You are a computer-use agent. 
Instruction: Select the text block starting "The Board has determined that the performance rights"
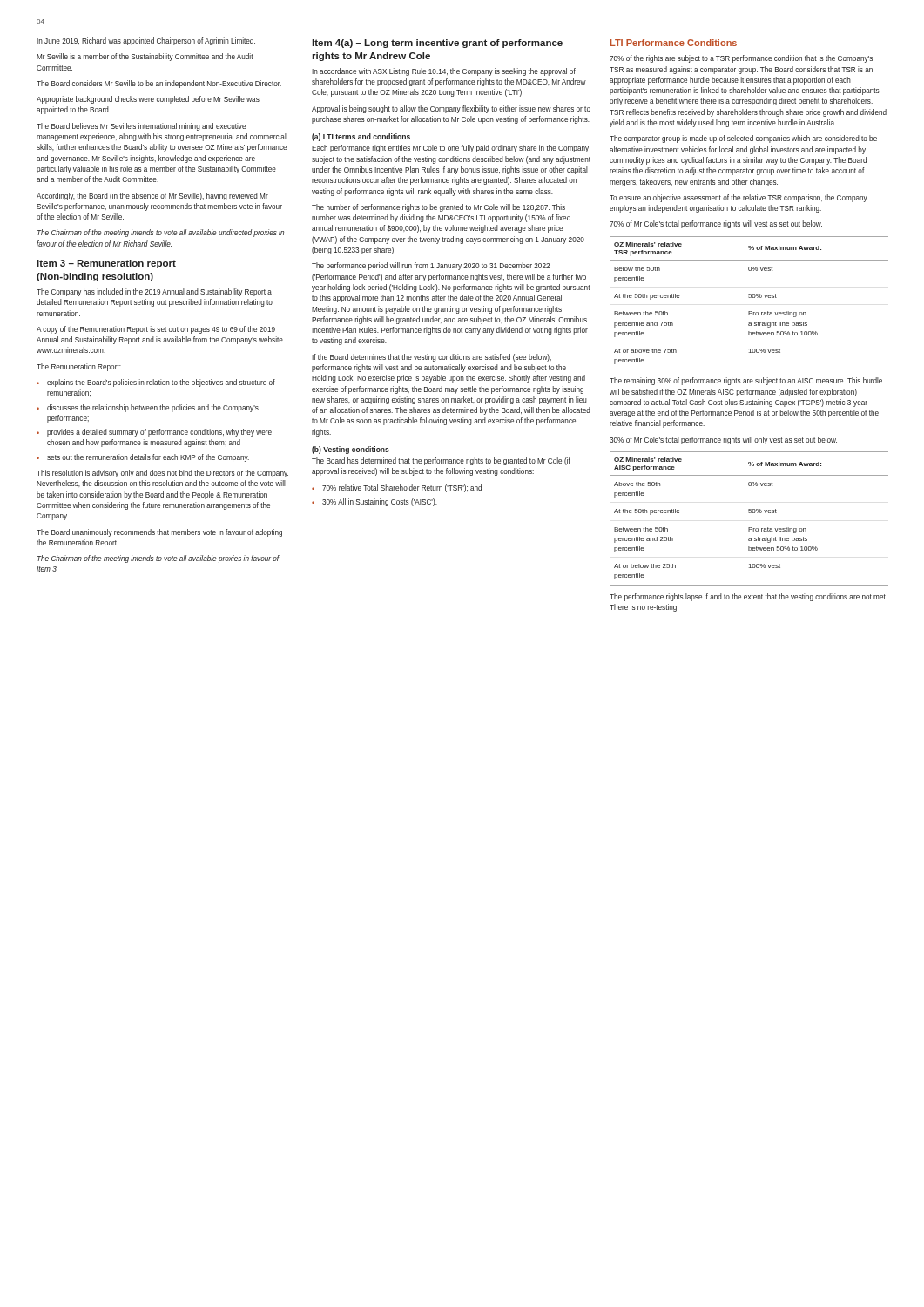(x=451, y=467)
